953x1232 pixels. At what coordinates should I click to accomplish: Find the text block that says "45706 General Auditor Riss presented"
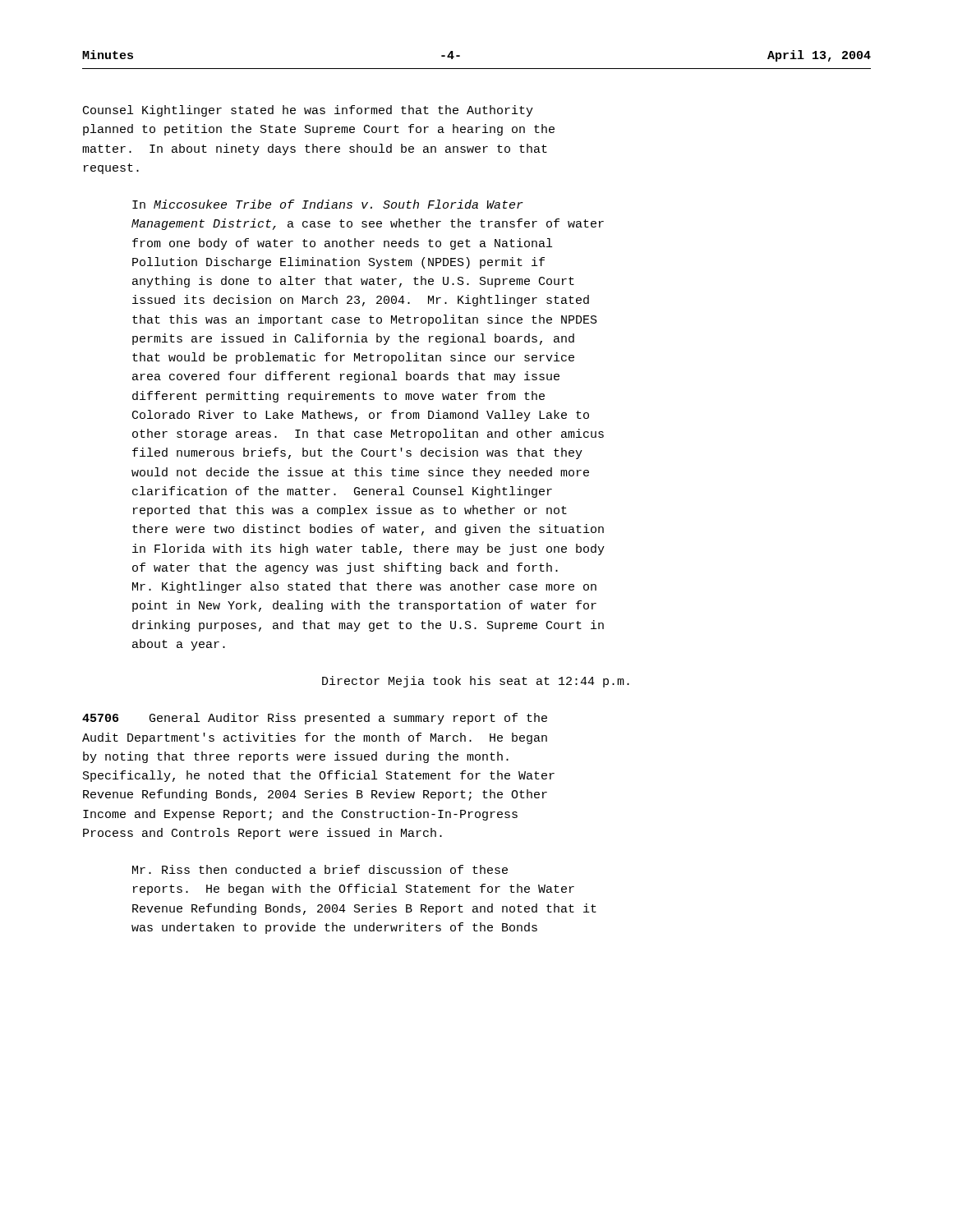coord(476,777)
